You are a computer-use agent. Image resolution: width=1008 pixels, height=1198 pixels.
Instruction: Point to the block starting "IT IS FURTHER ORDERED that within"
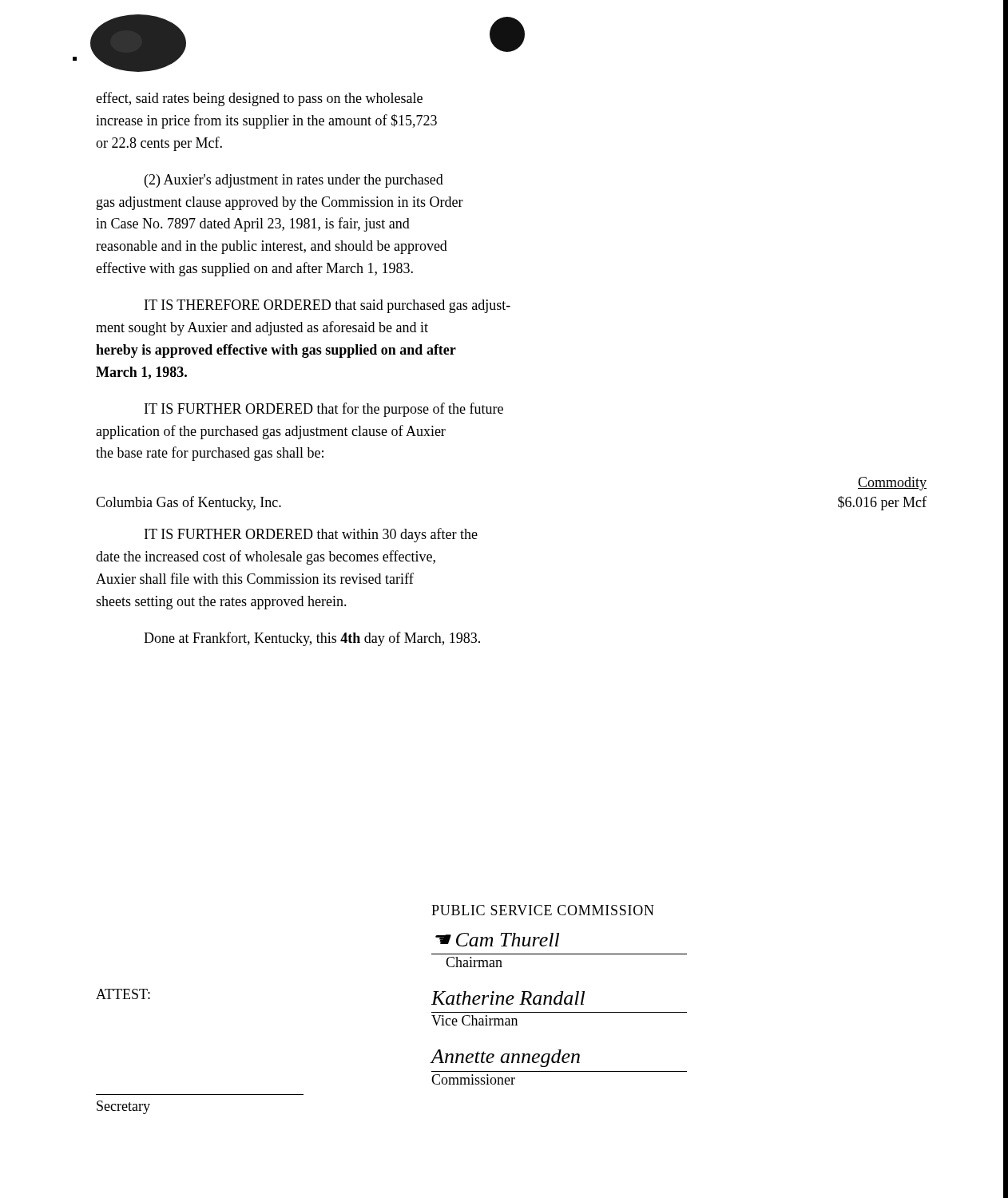point(311,535)
